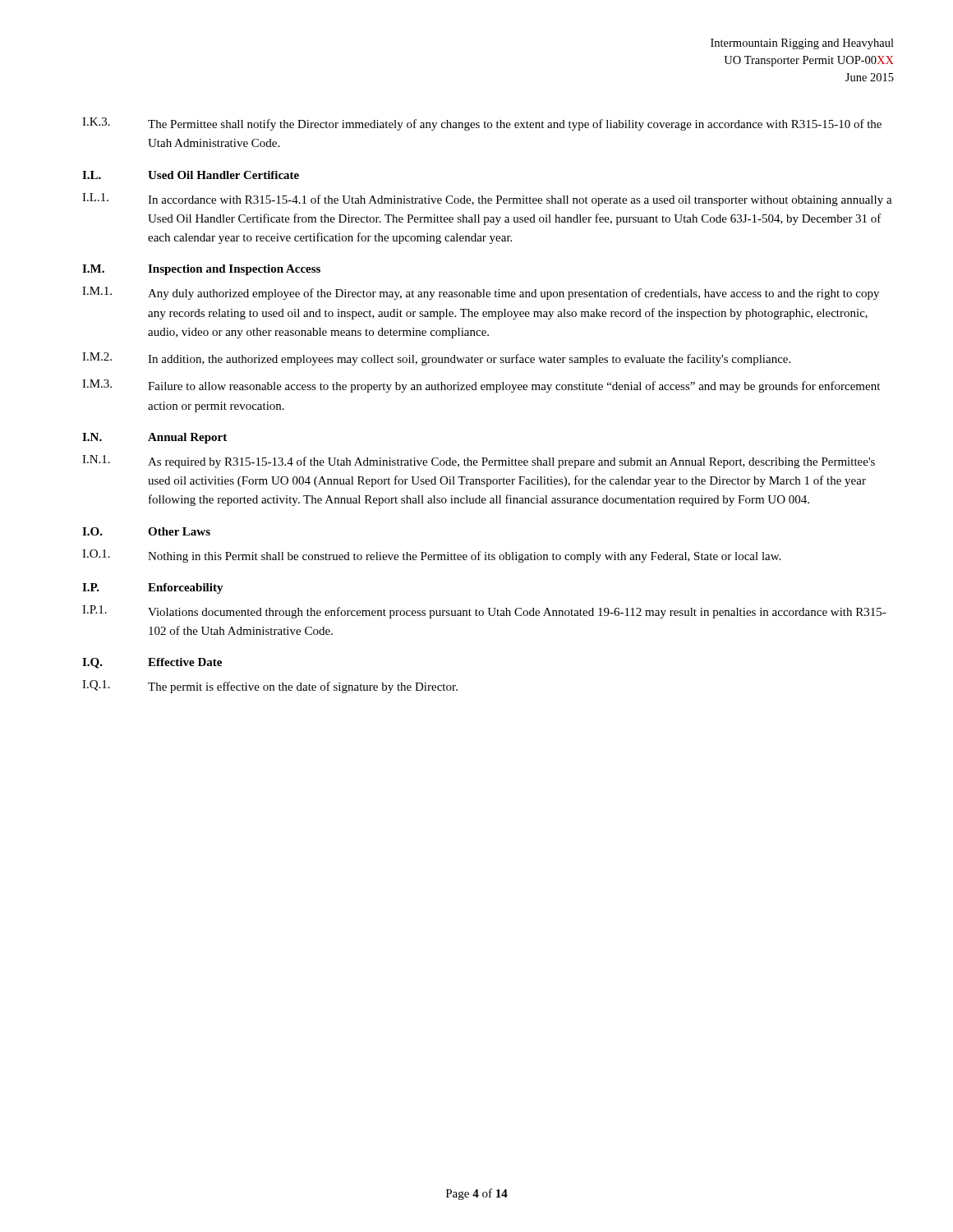Viewport: 953px width, 1232px height.
Task: Click on the text starting "I.Q.1. The permit is effective"
Action: (x=270, y=687)
